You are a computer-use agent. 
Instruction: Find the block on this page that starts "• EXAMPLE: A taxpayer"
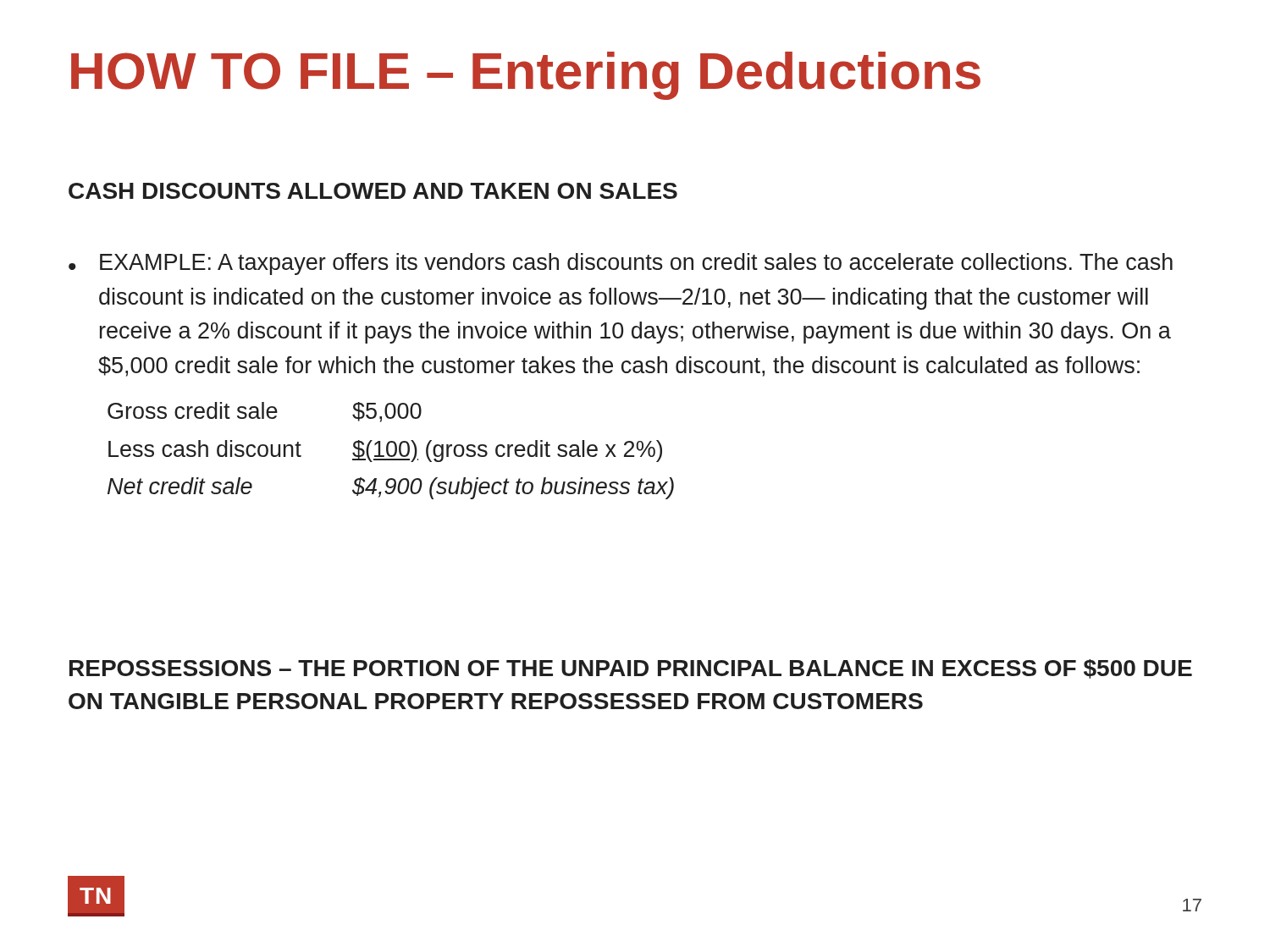click(635, 376)
